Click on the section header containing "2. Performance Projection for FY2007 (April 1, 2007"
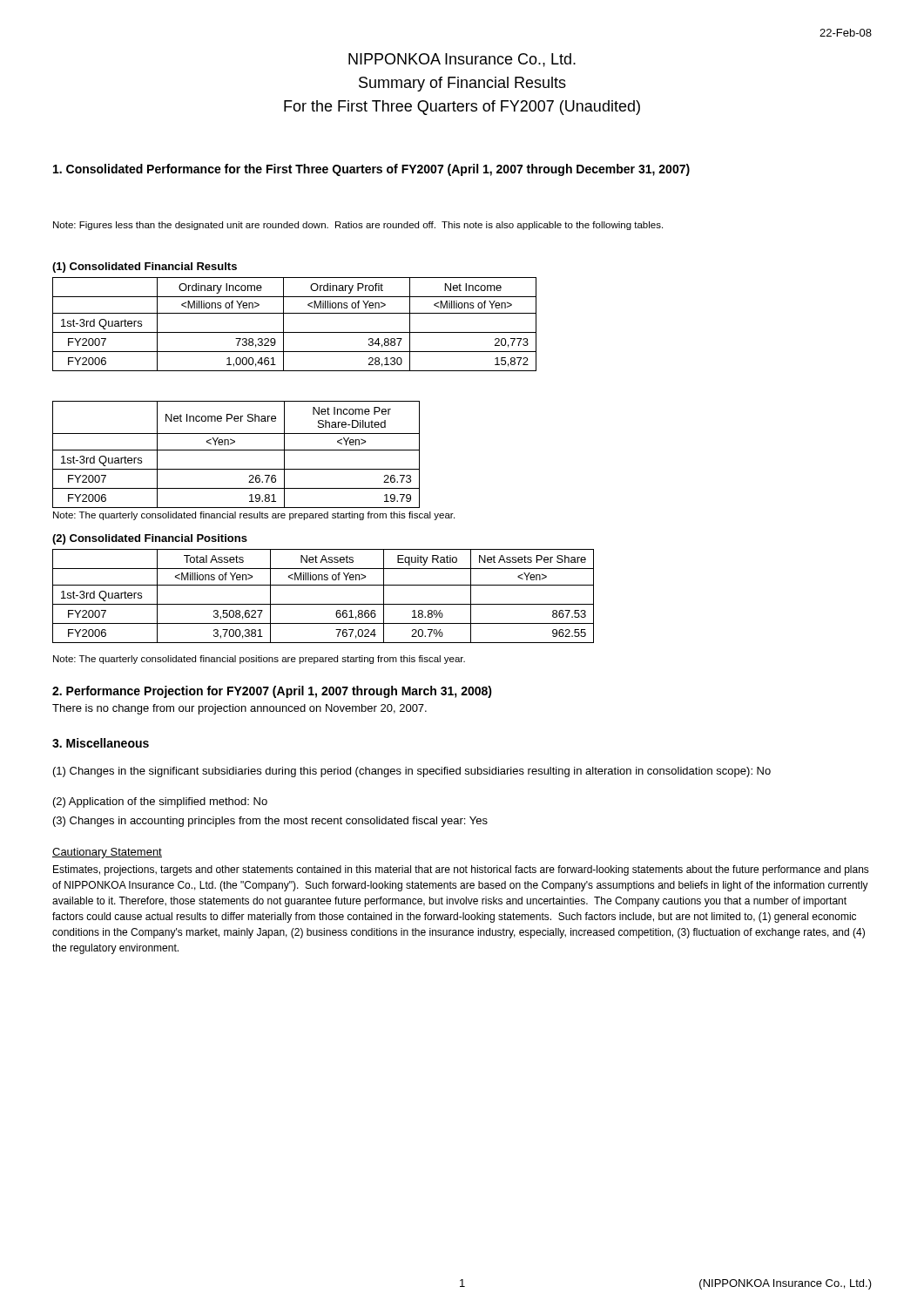The width and height of the screenshot is (924, 1307). [462, 699]
